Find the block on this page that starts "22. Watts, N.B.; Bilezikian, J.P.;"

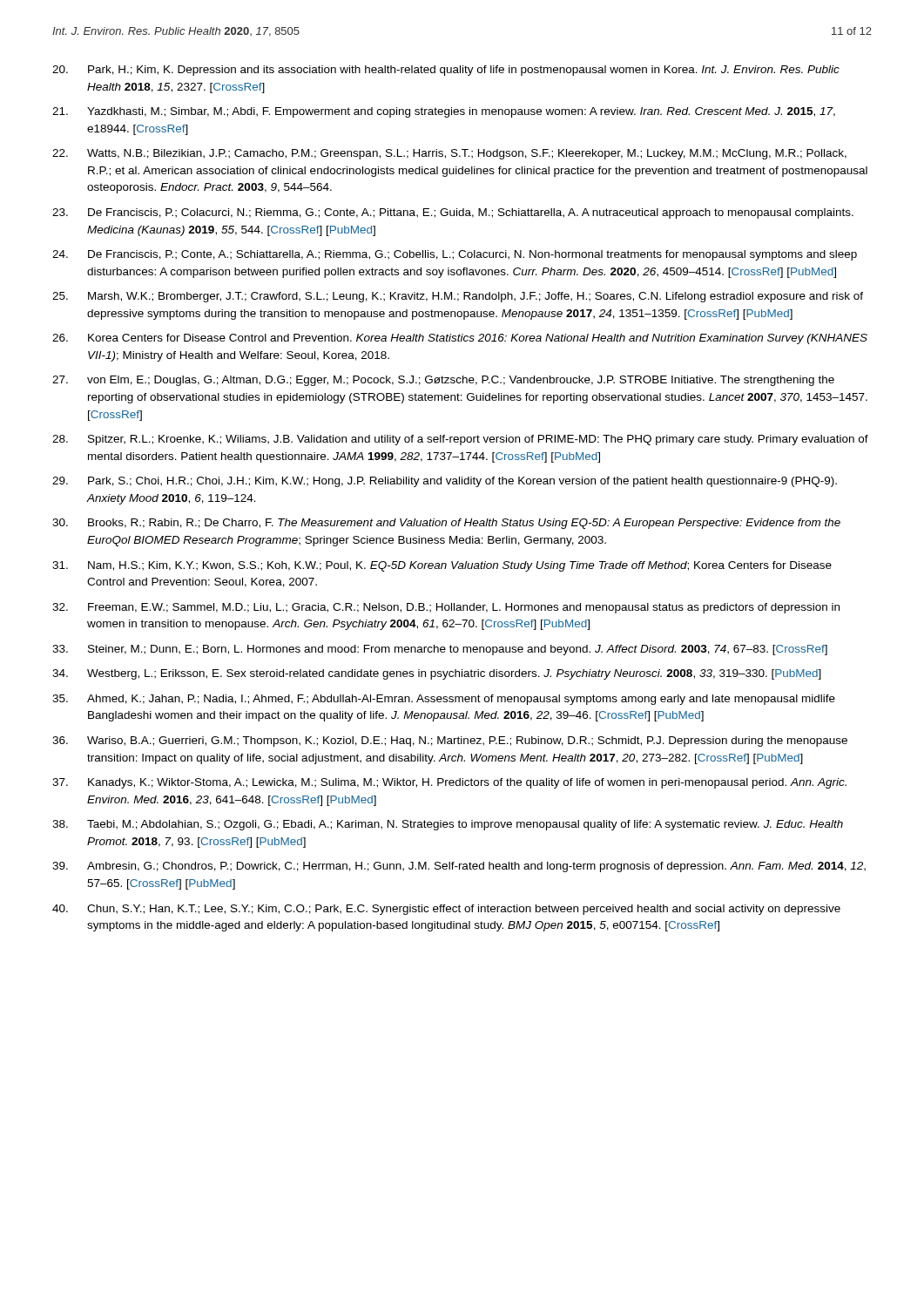[462, 170]
